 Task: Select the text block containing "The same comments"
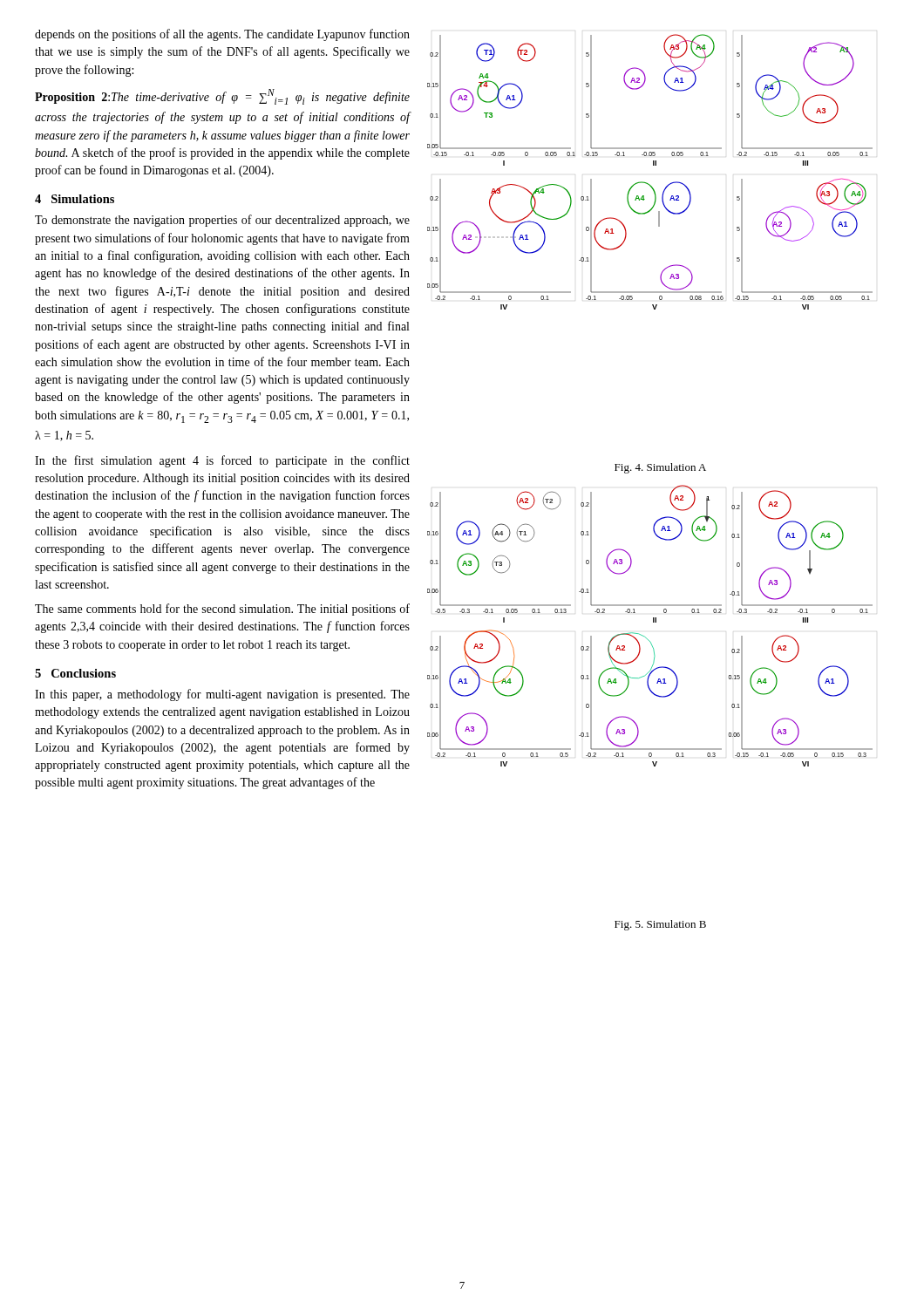(x=222, y=627)
